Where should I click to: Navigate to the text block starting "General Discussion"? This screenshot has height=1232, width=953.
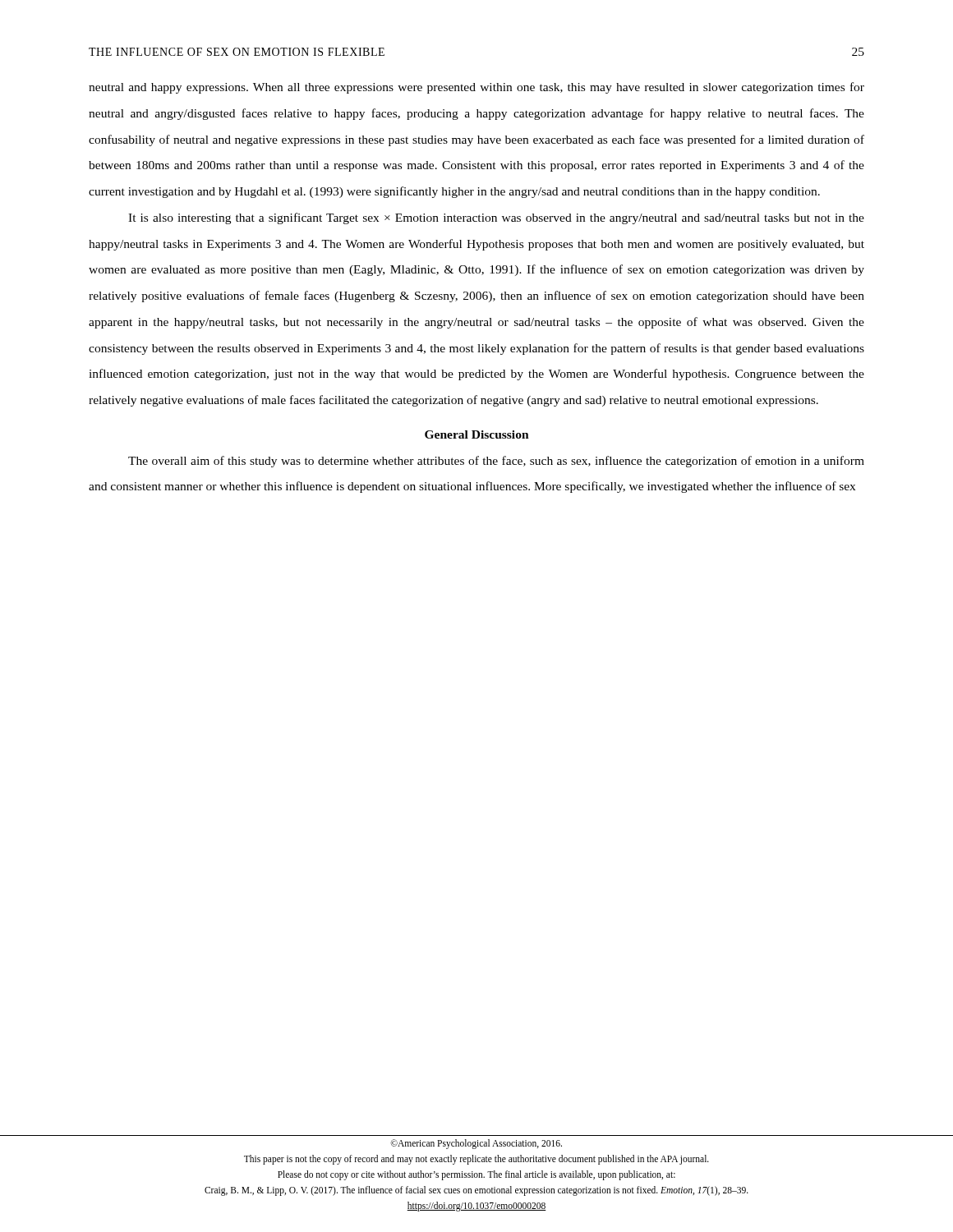476,434
